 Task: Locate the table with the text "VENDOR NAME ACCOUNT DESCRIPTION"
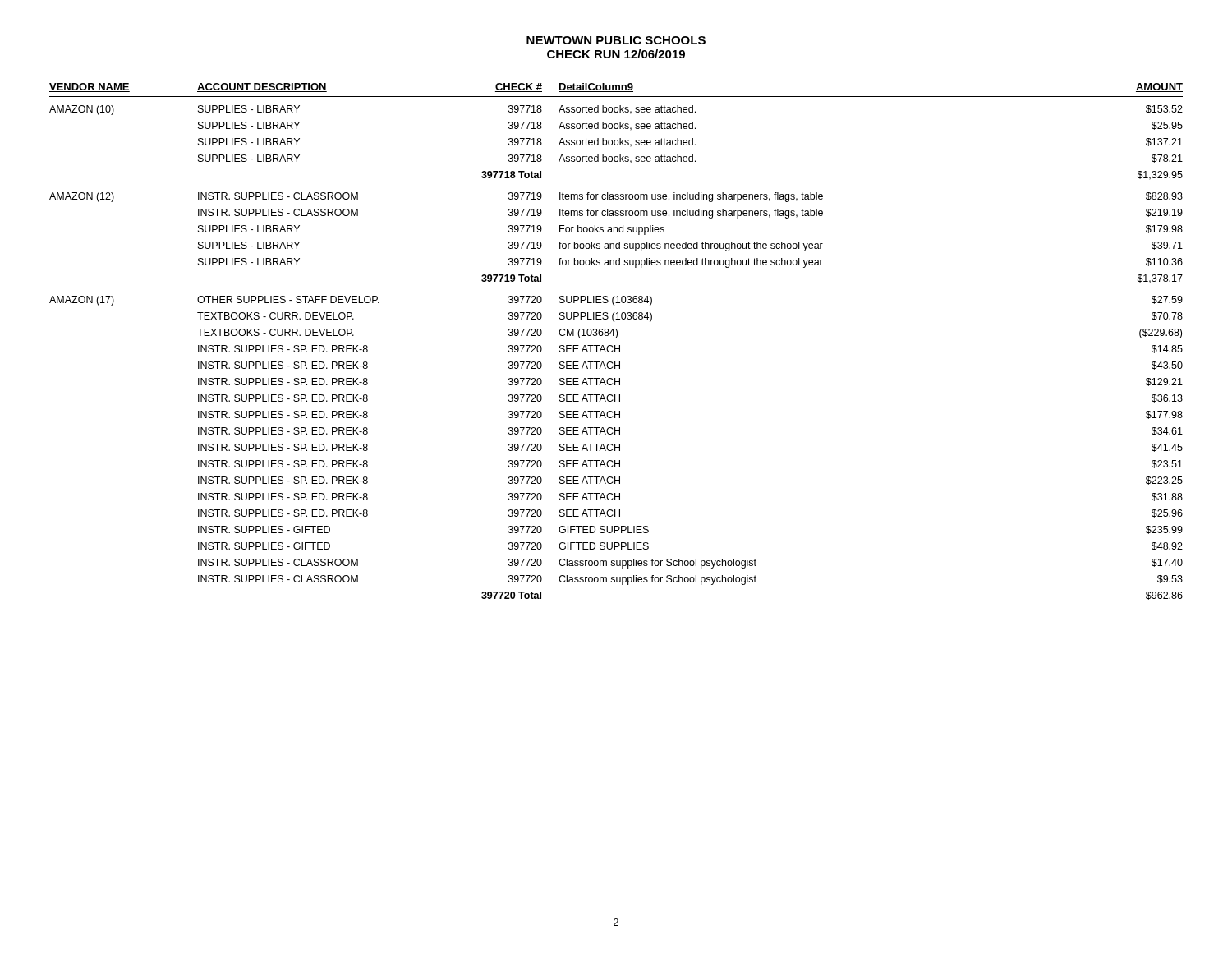(616, 343)
